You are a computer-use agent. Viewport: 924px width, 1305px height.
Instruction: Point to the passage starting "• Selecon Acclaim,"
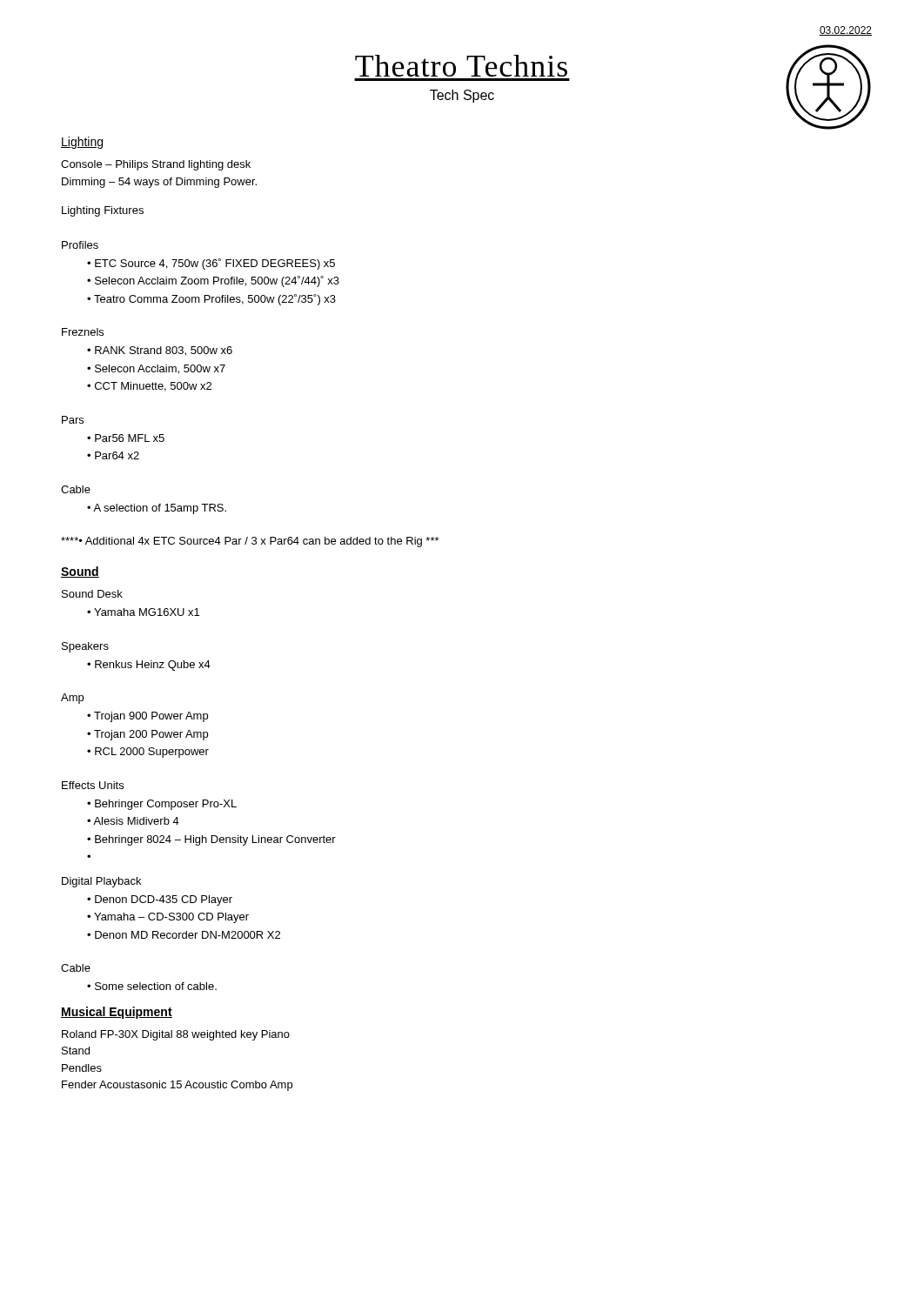156,368
